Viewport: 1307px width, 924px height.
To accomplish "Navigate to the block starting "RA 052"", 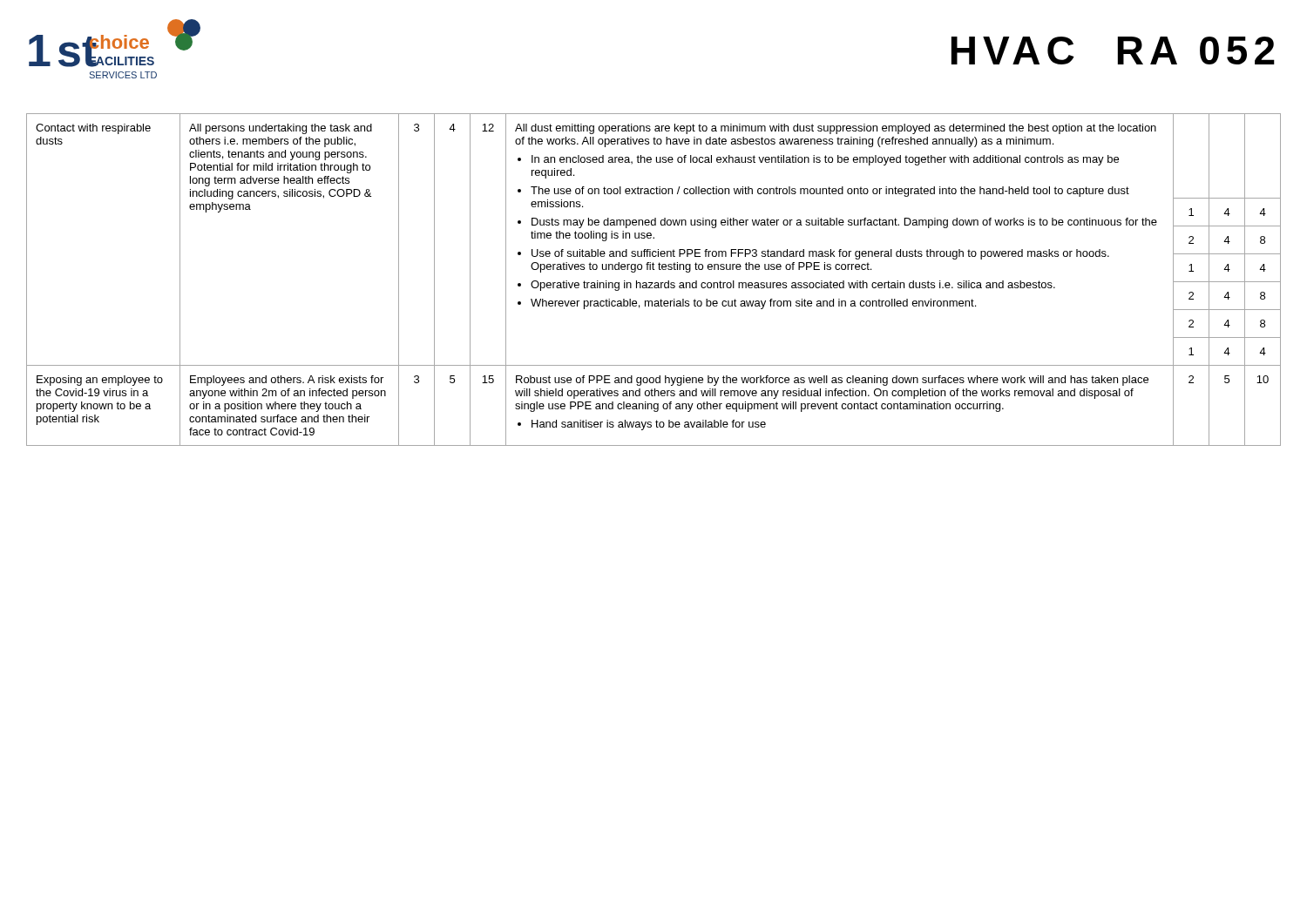I will tap(1198, 51).
